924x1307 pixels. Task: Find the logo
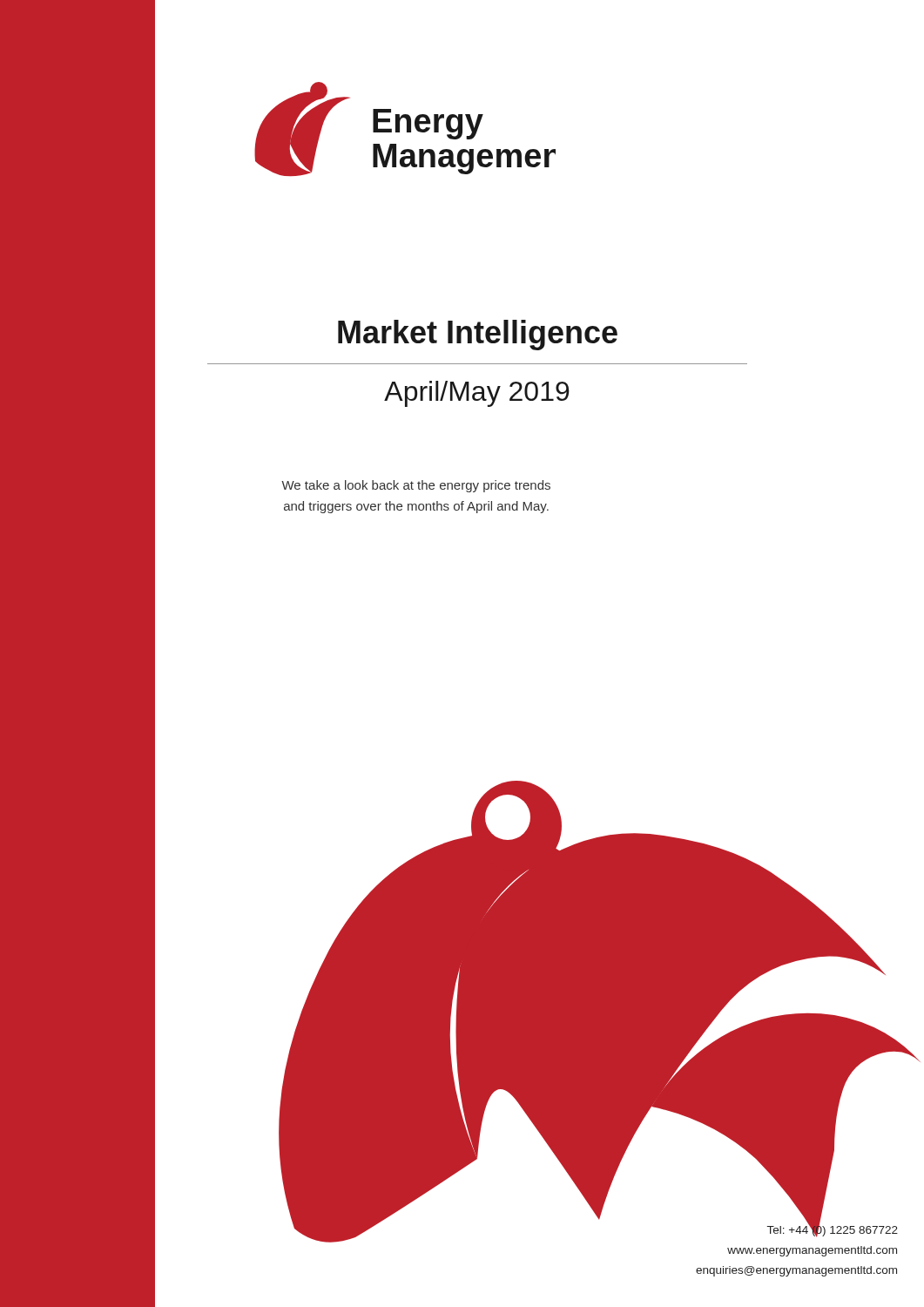408,137
